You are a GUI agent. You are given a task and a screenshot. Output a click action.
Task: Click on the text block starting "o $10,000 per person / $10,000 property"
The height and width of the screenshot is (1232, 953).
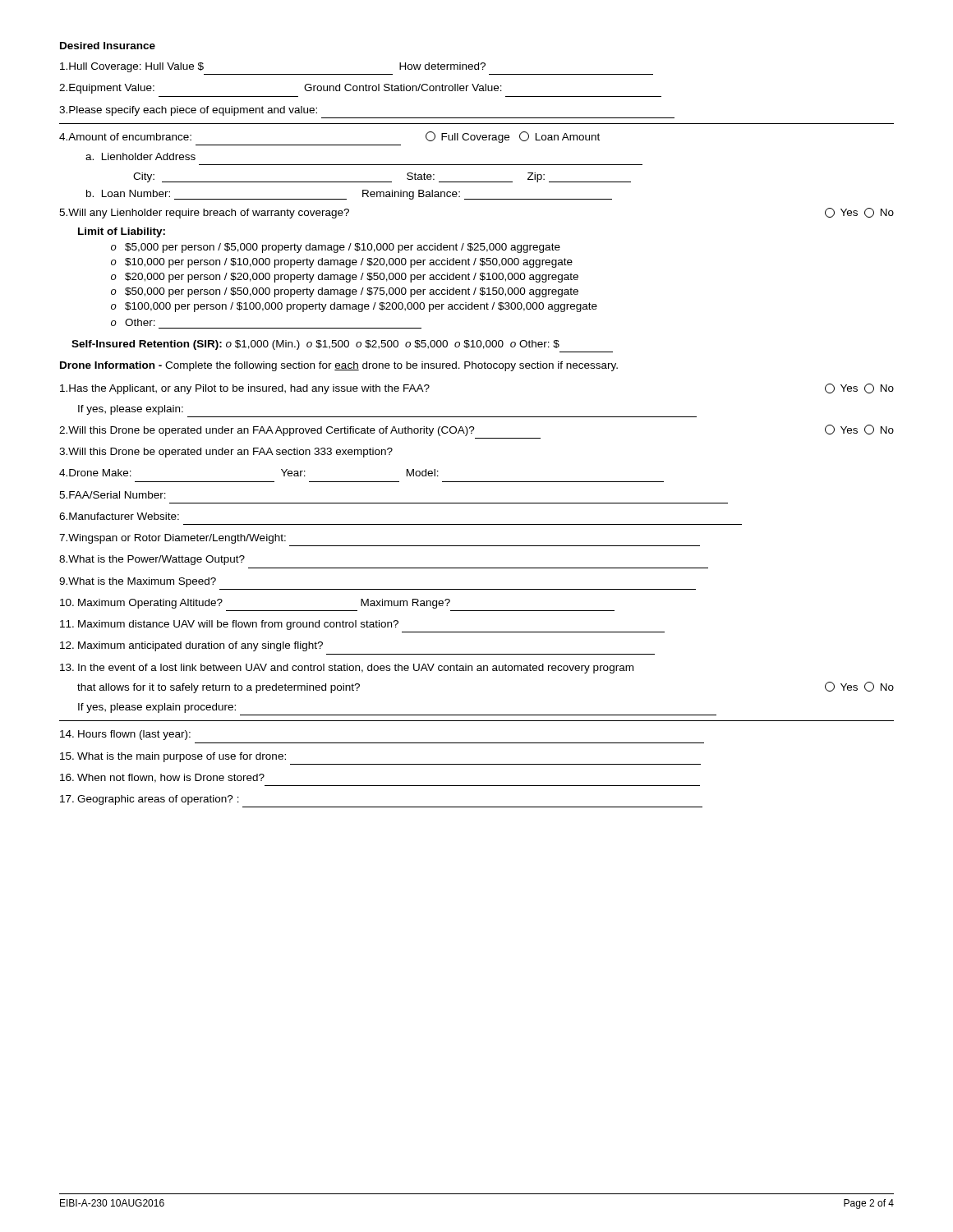(498, 261)
